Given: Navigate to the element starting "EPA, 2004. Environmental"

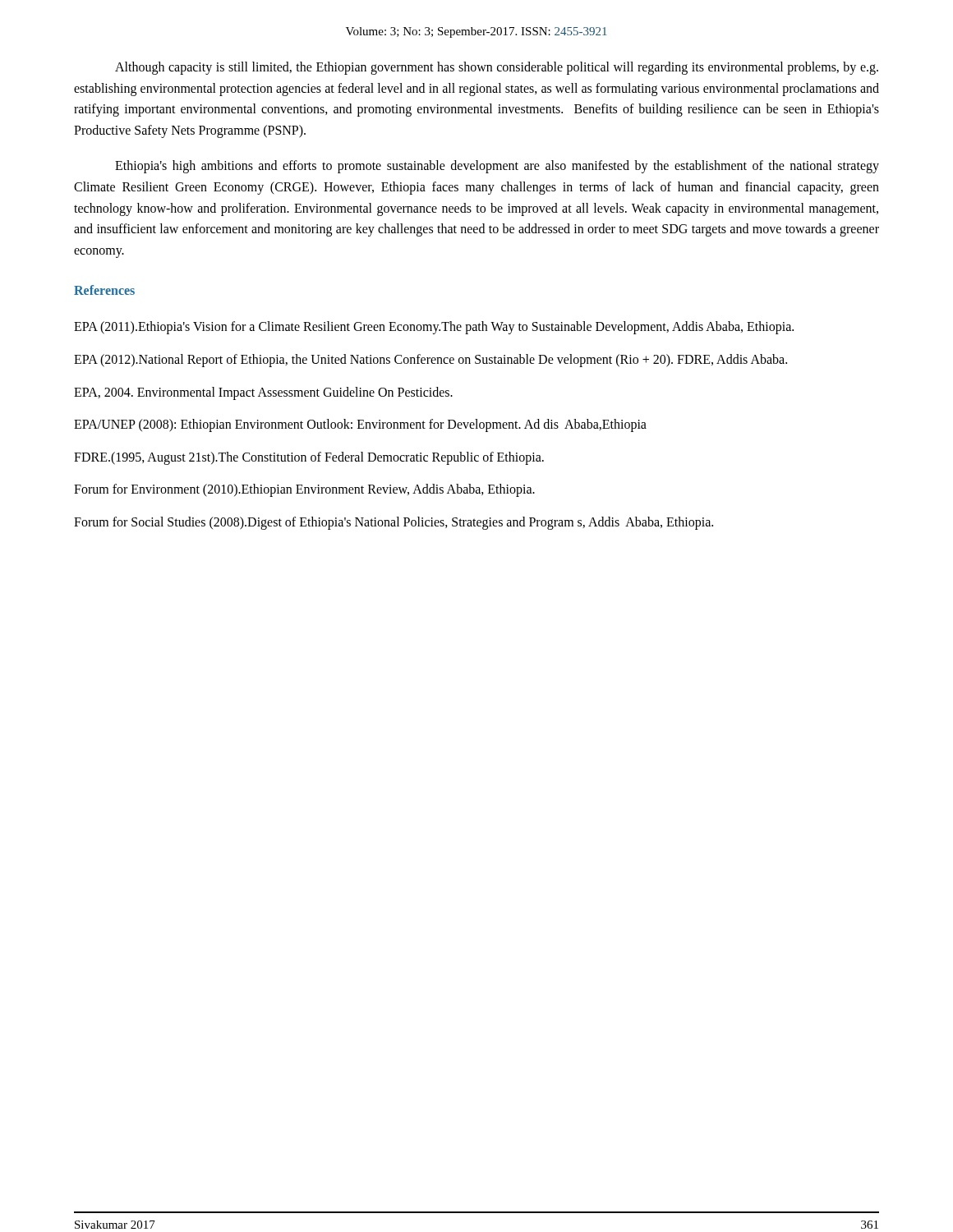Looking at the screenshot, I should 264,392.
